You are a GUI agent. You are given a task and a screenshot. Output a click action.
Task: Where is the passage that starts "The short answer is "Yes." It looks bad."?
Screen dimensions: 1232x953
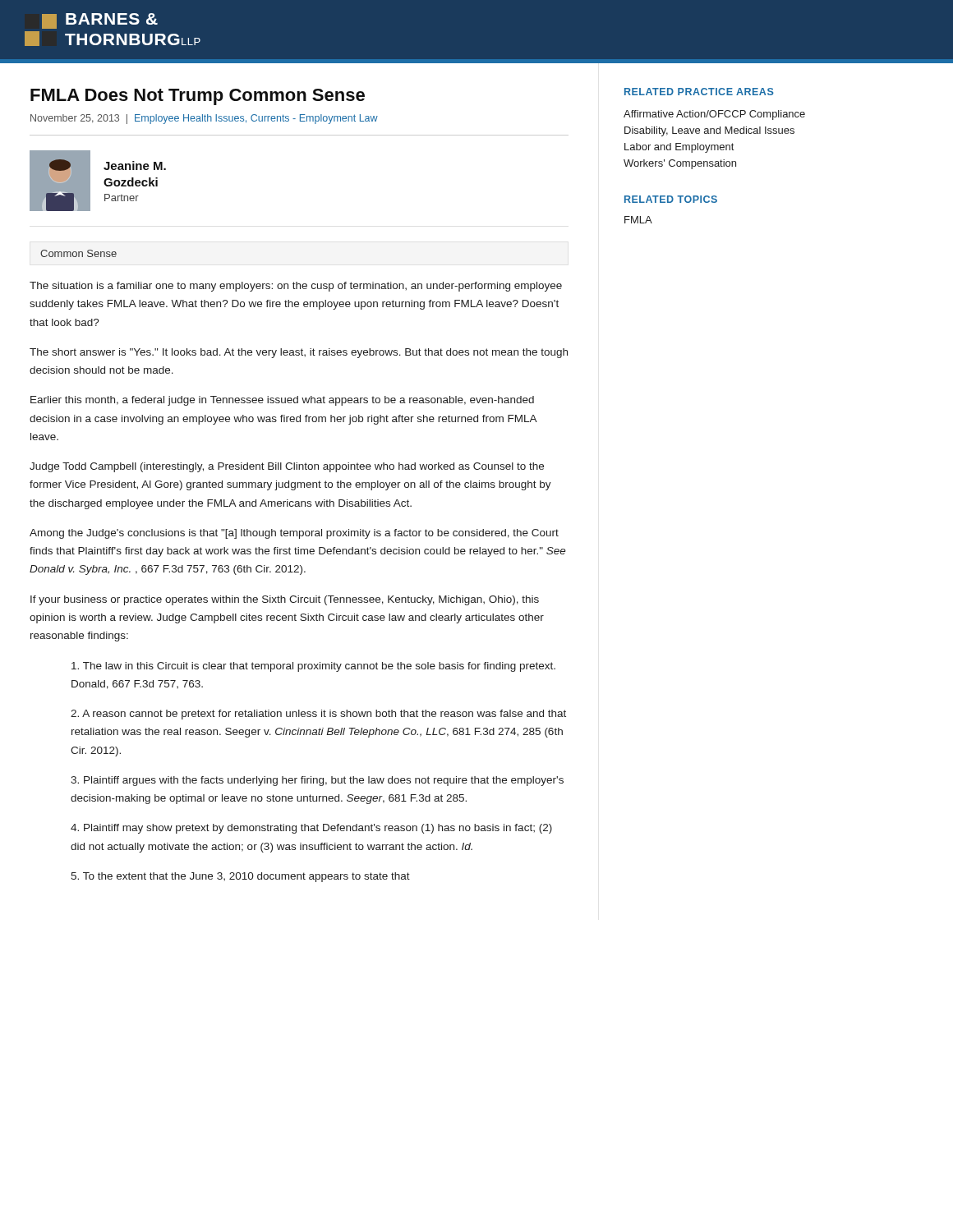[x=299, y=361]
